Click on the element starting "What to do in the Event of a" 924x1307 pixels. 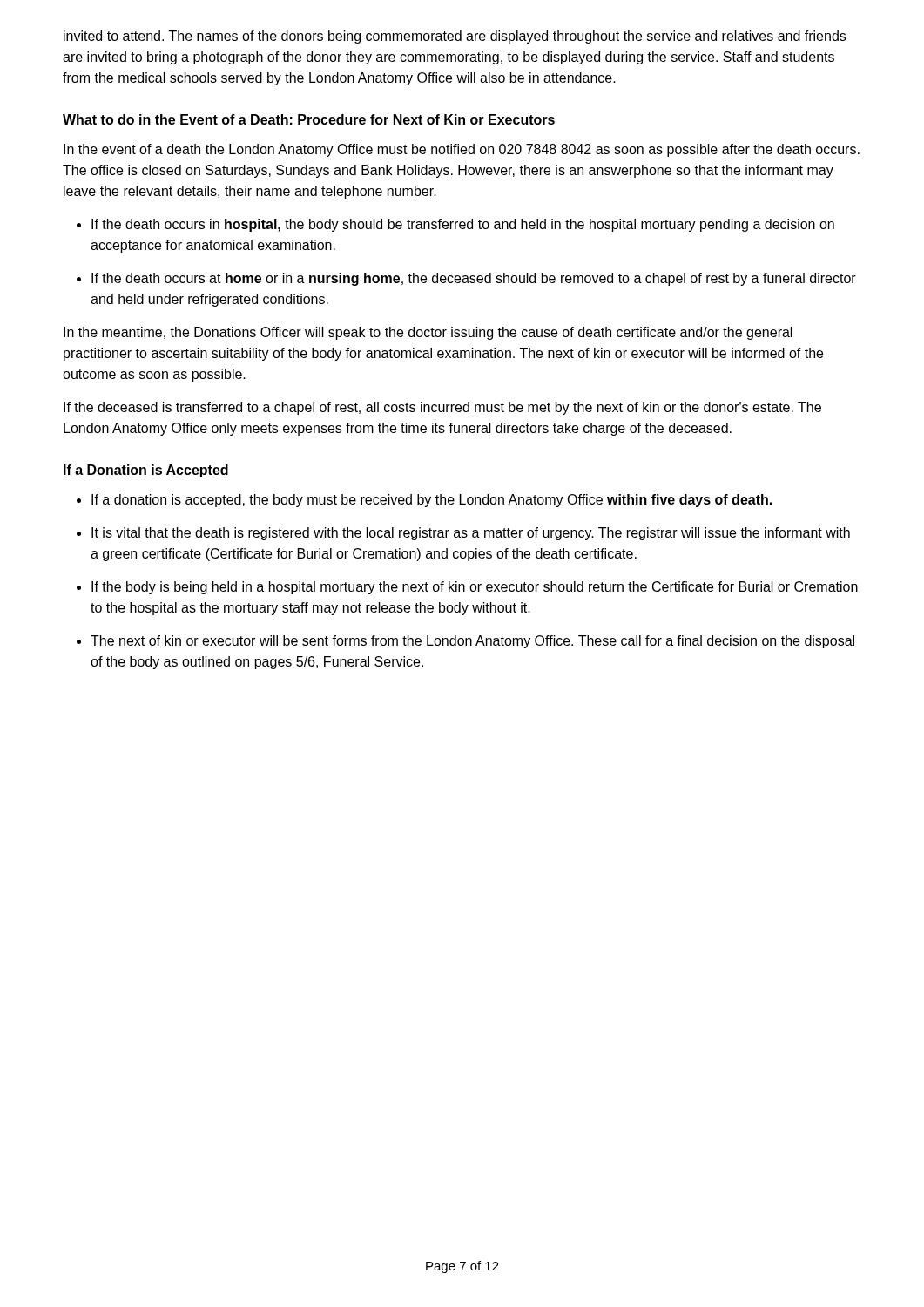462,120
